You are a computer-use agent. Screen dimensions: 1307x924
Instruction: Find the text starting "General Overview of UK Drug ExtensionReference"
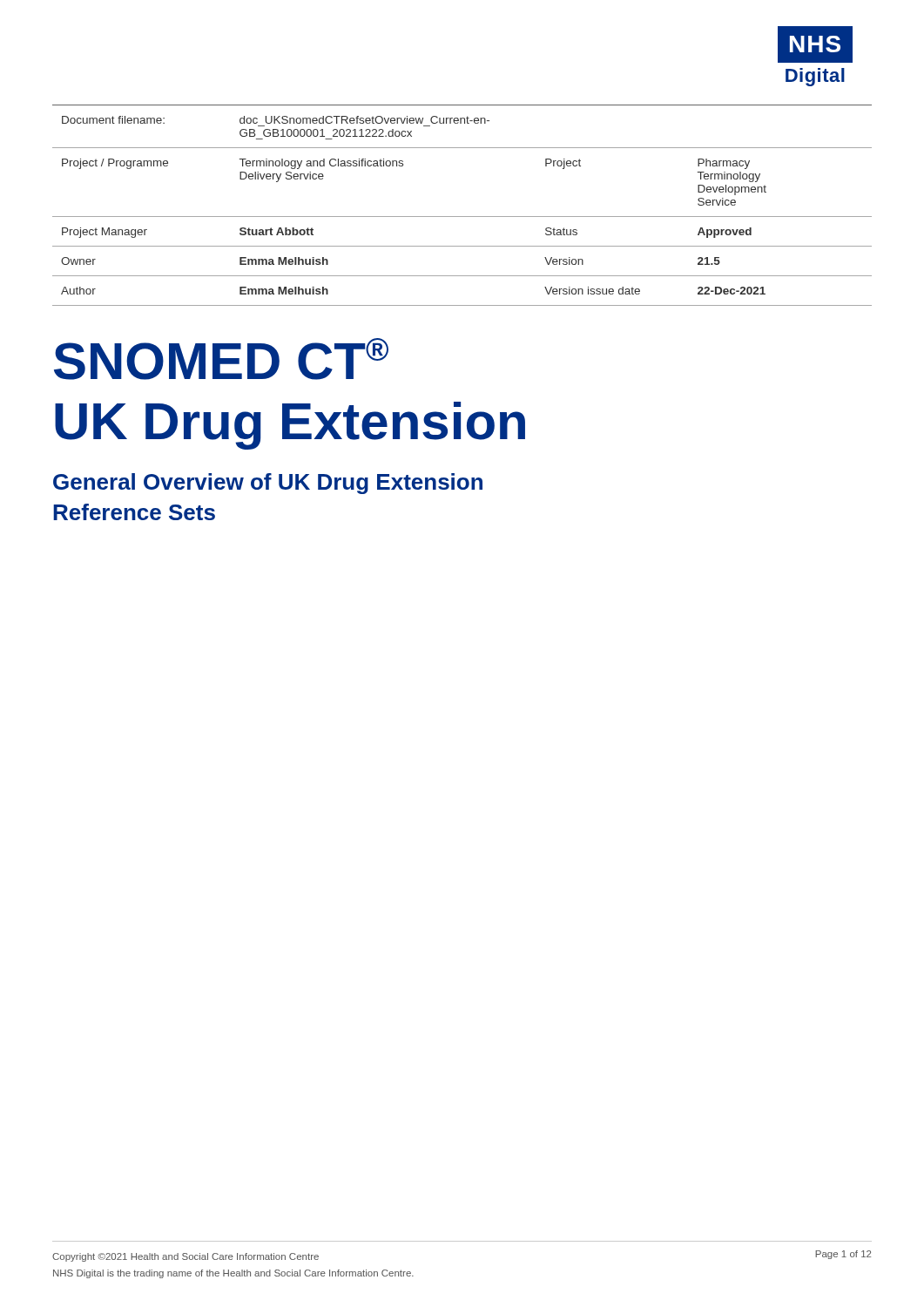268,497
